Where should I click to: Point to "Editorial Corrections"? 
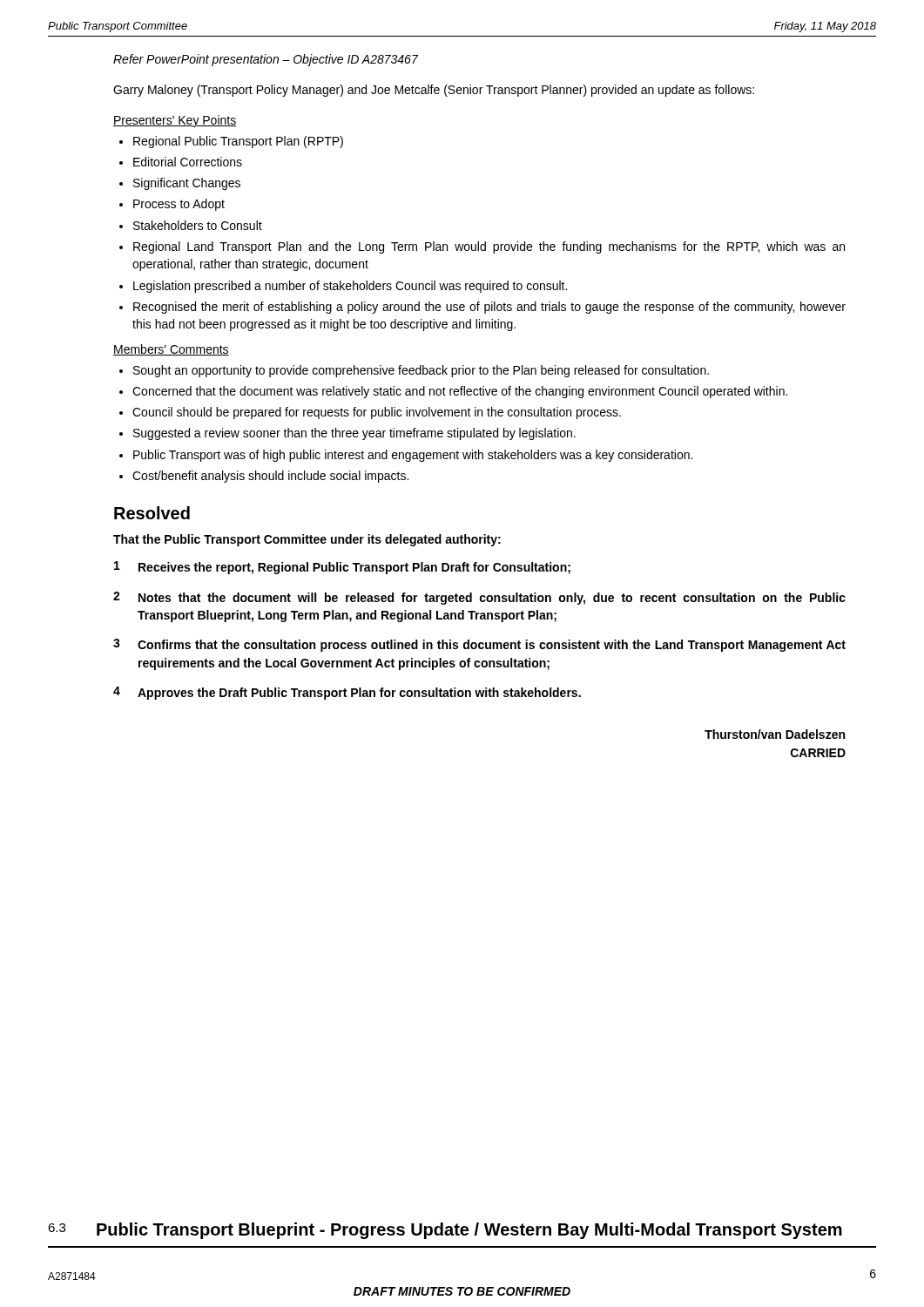click(187, 162)
